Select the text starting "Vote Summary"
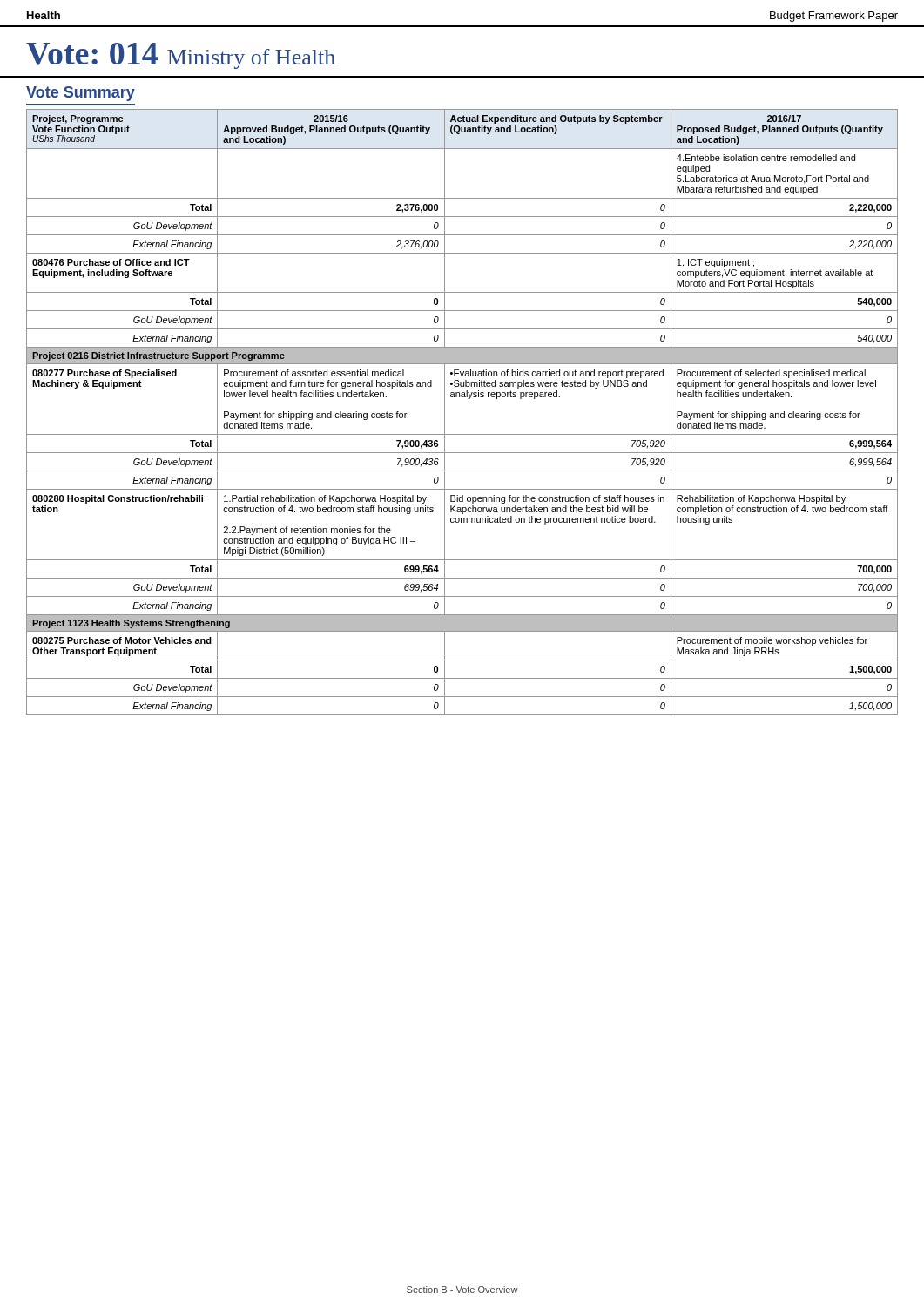The height and width of the screenshot is (1307, 924). click(x=80, y=95)
